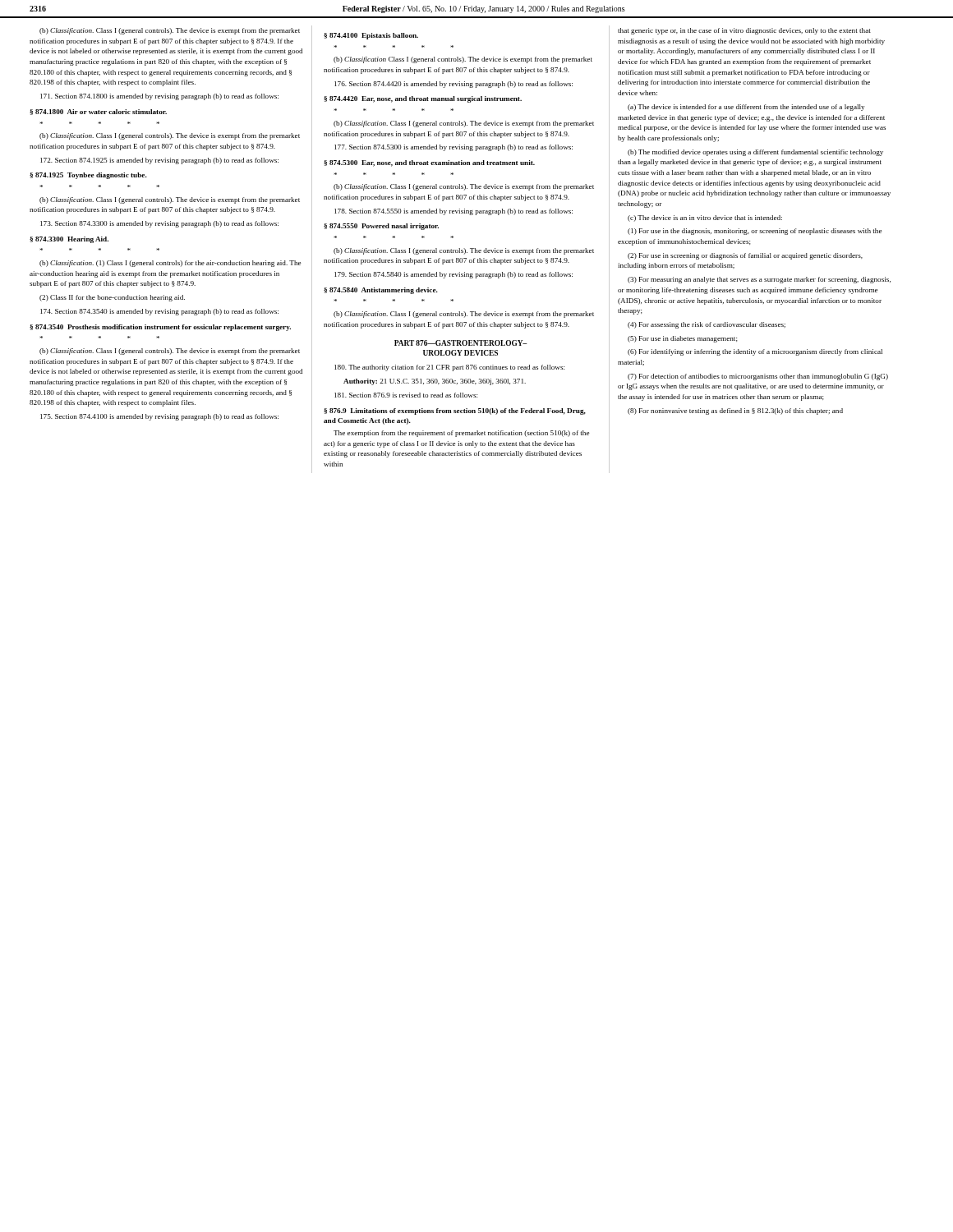
Task: Find the list item containing "(c) The device is an"
Action: [x=755, y=218]
